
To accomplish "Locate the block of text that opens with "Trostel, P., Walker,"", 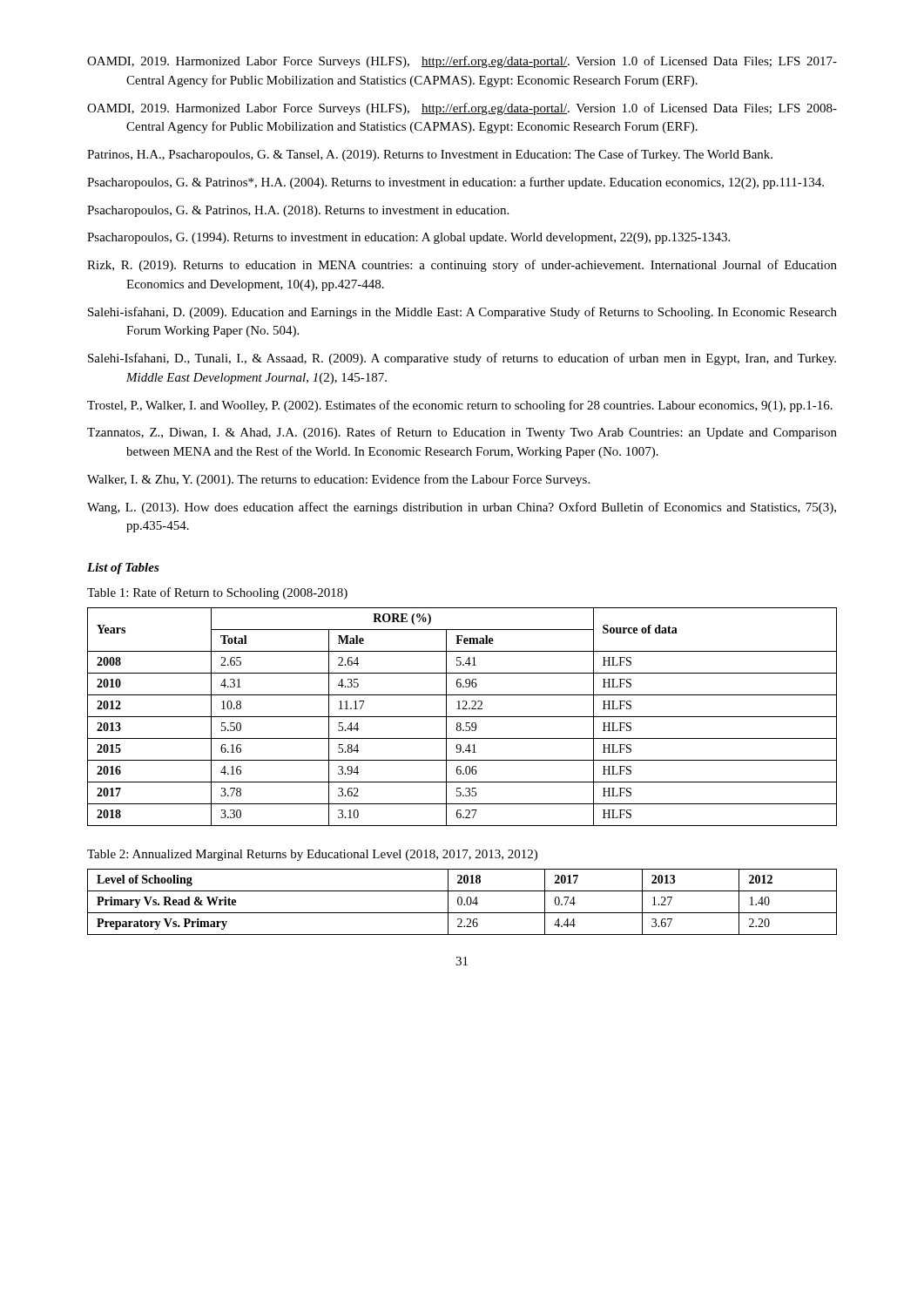I will pos(460,405).
